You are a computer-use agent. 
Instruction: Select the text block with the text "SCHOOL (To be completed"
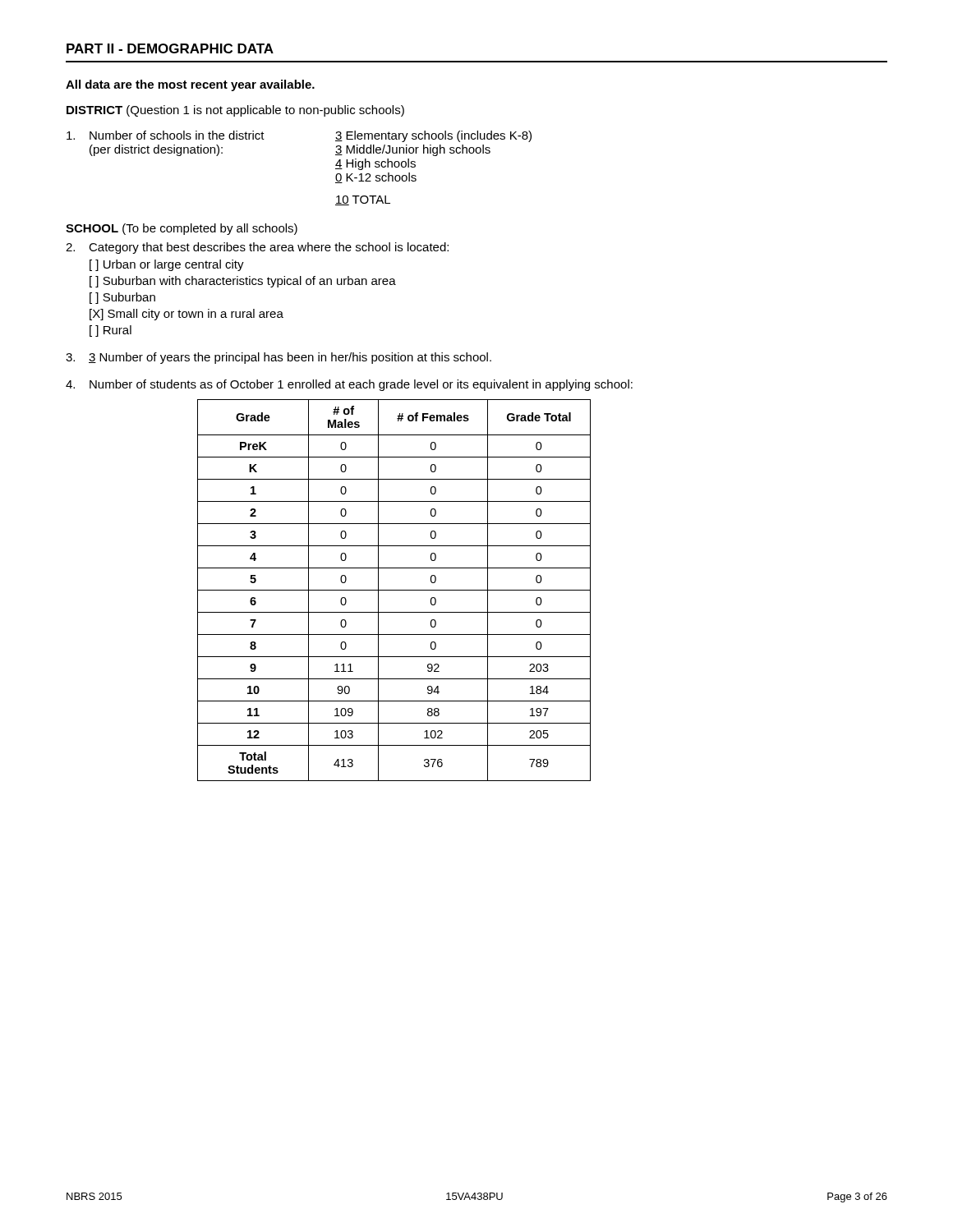(x=182, y=228)
